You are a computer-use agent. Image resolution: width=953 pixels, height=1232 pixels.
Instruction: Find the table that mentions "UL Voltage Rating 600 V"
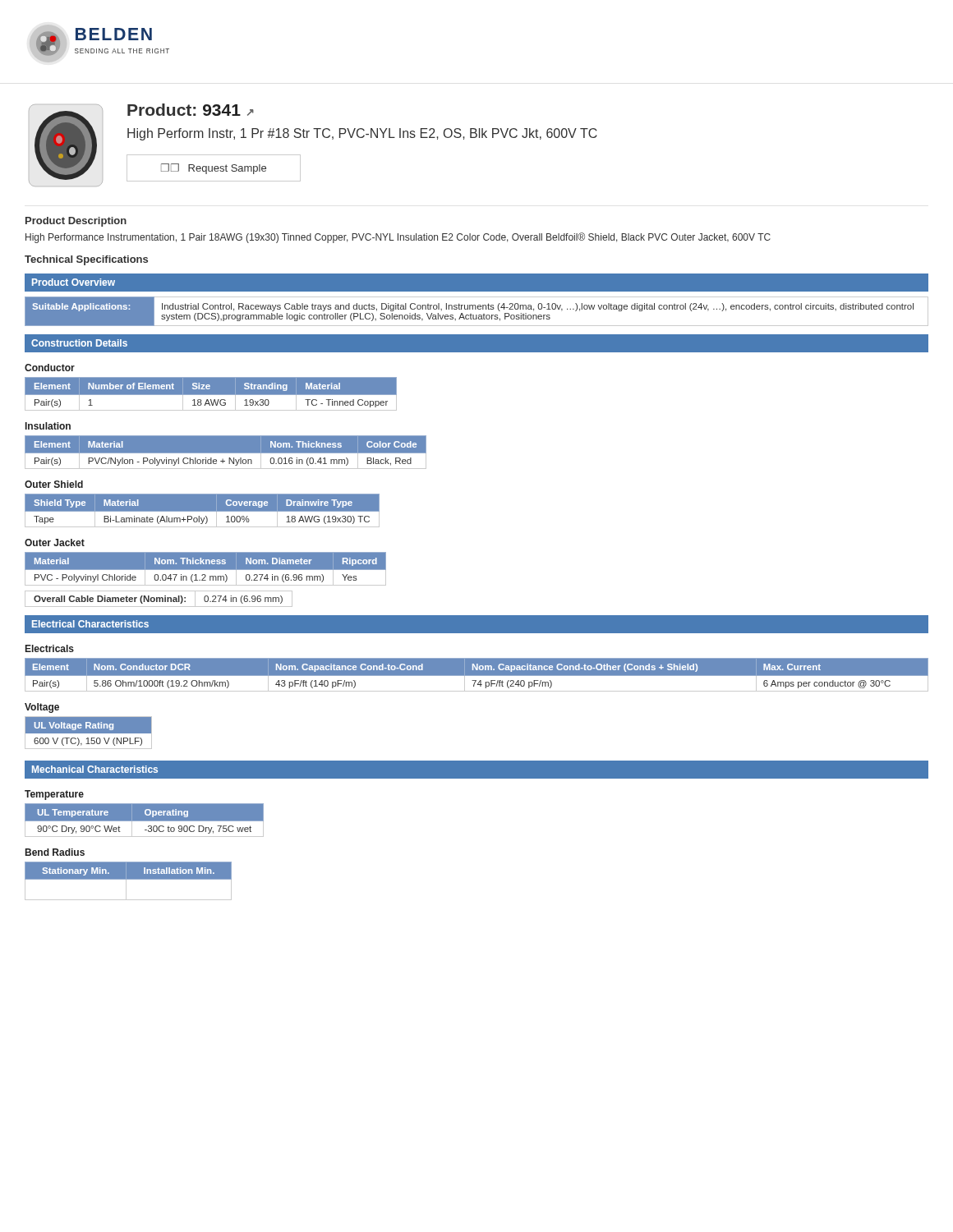tap(476, 734)
